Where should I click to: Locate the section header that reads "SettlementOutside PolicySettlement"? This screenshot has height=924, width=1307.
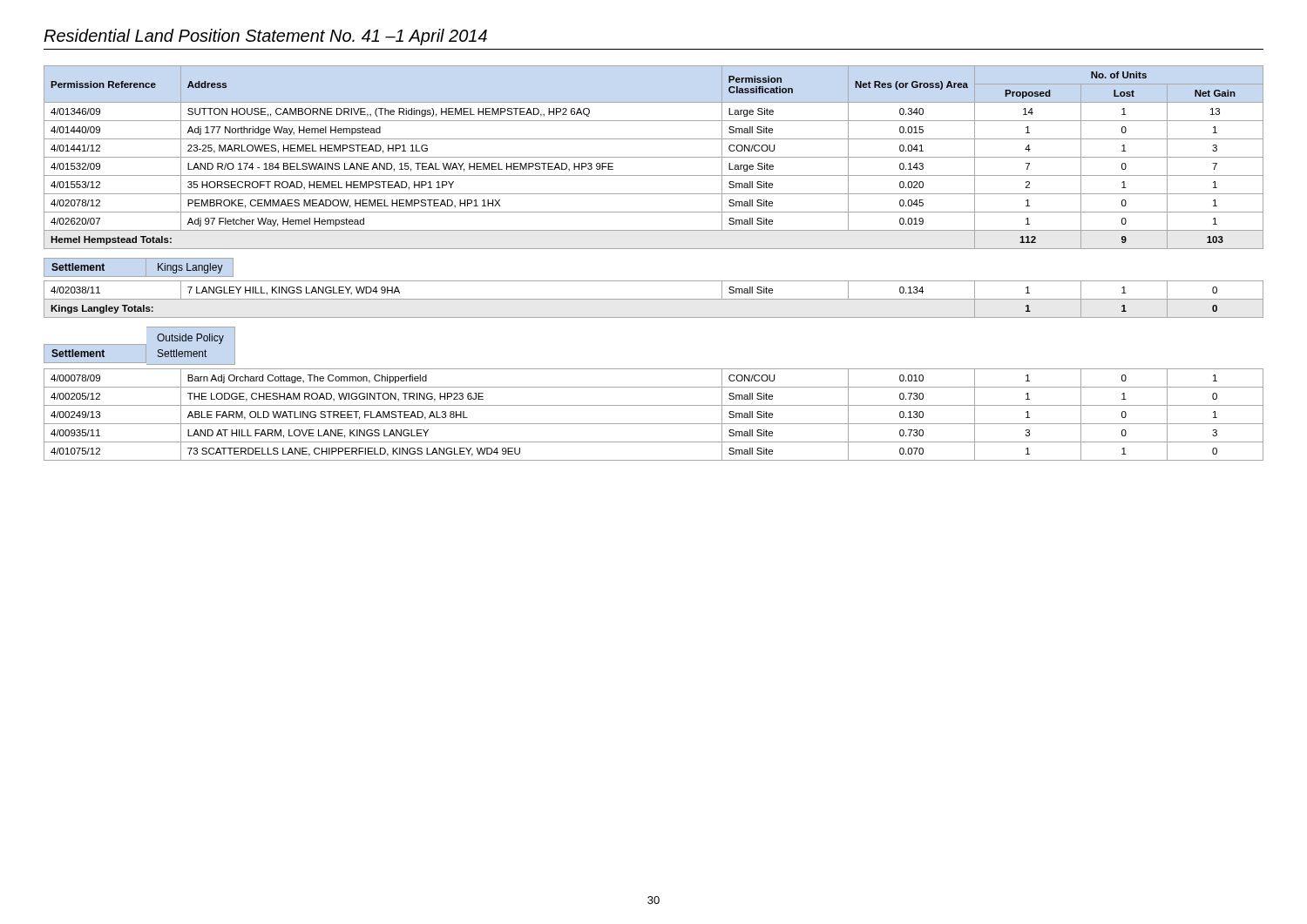click(x=190, y=339)
